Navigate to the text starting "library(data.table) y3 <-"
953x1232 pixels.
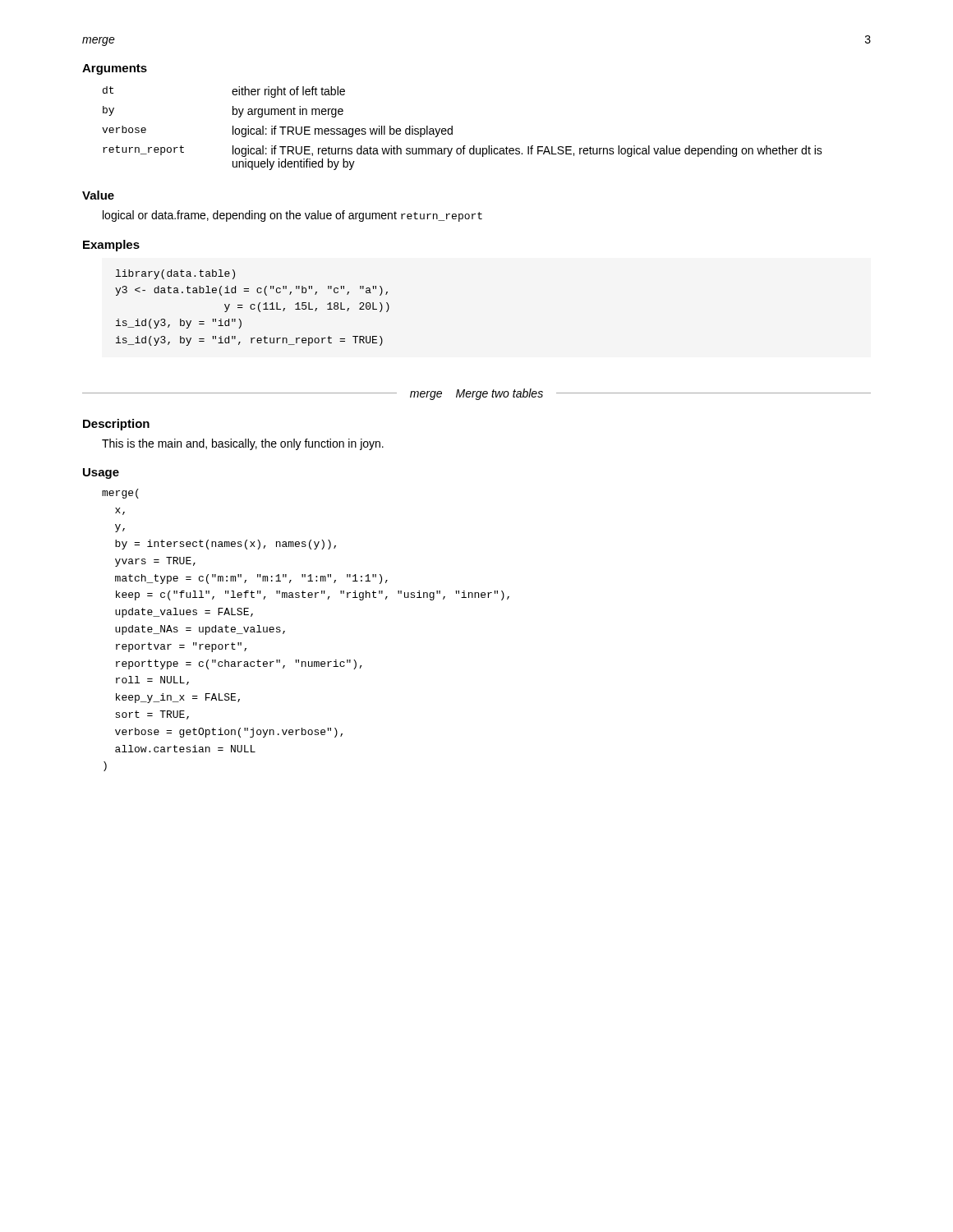[253, 307]
